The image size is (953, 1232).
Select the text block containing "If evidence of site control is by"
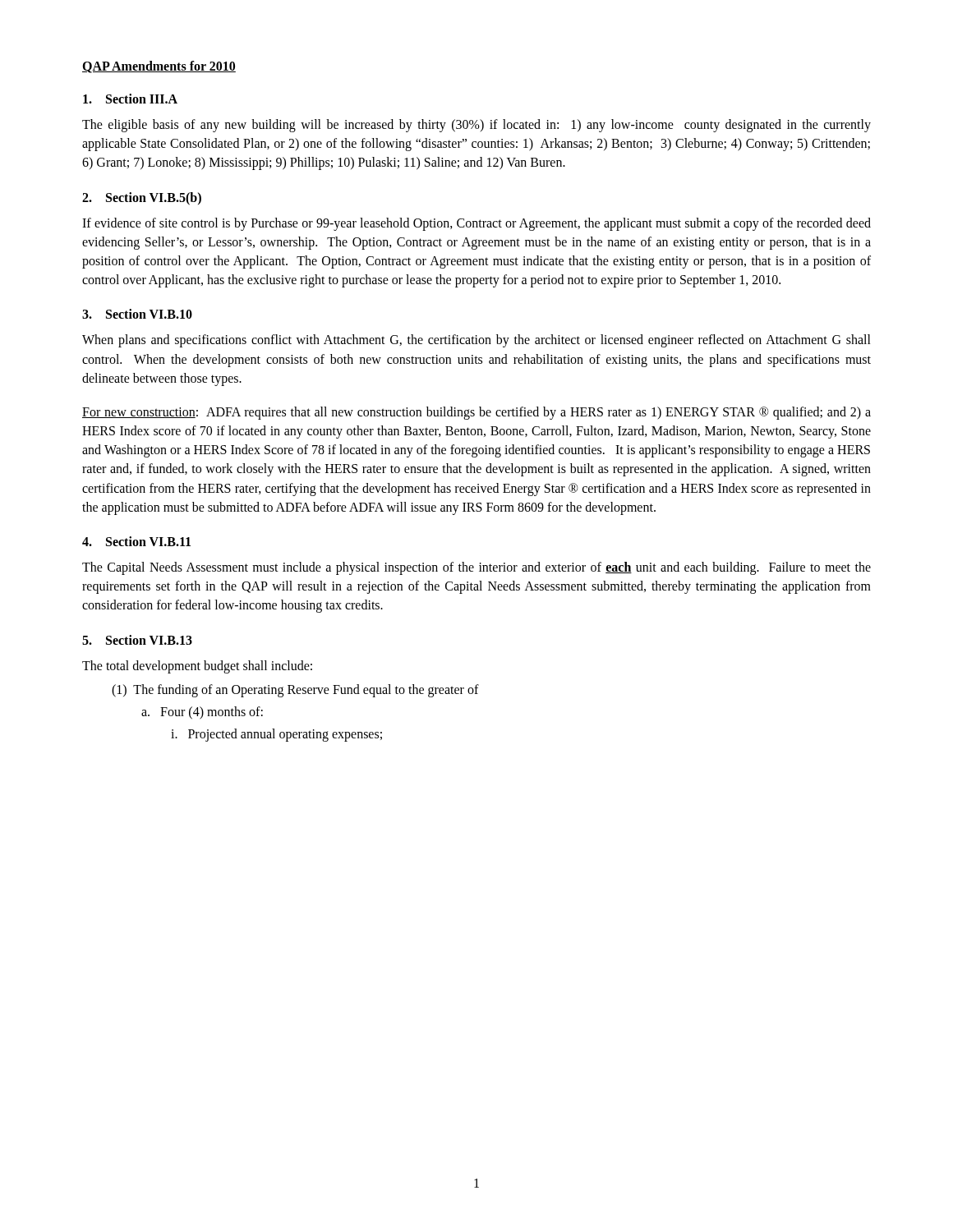(x=476, y=251)
